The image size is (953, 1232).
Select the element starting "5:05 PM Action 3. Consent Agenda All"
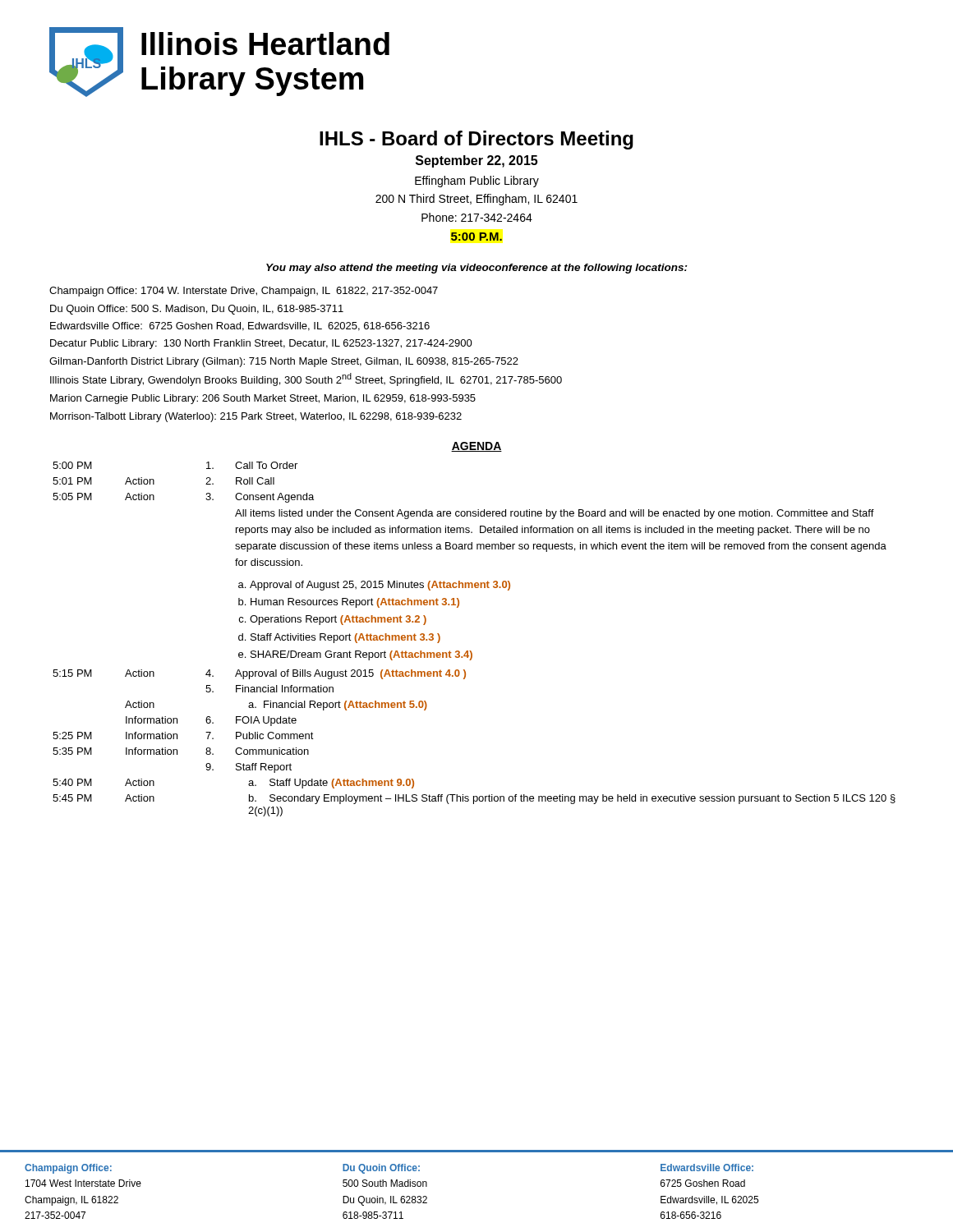[476, 577]
